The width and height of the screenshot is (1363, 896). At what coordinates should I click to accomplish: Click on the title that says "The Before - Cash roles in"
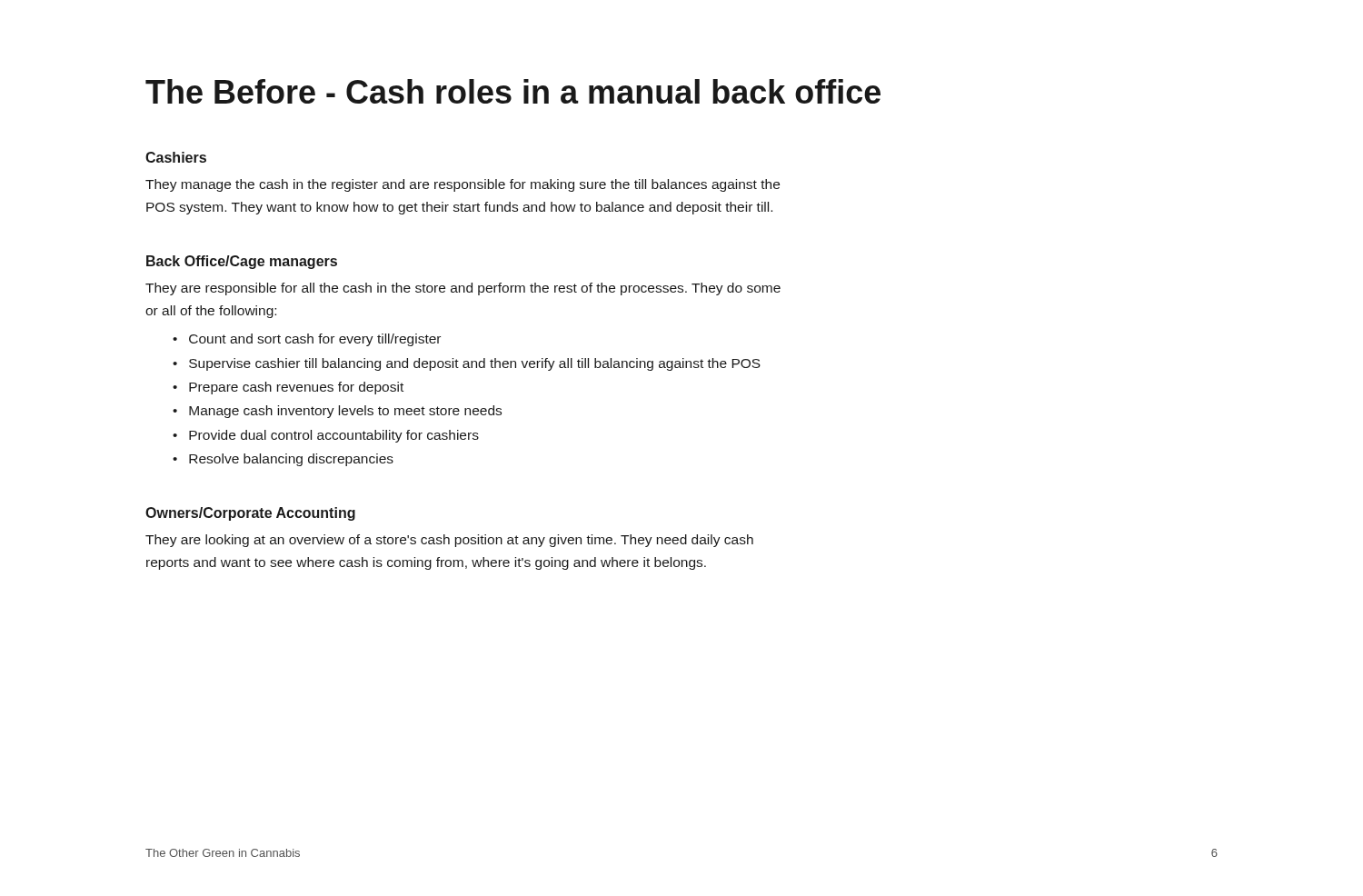pyautogui.click(x=514, y=92)
